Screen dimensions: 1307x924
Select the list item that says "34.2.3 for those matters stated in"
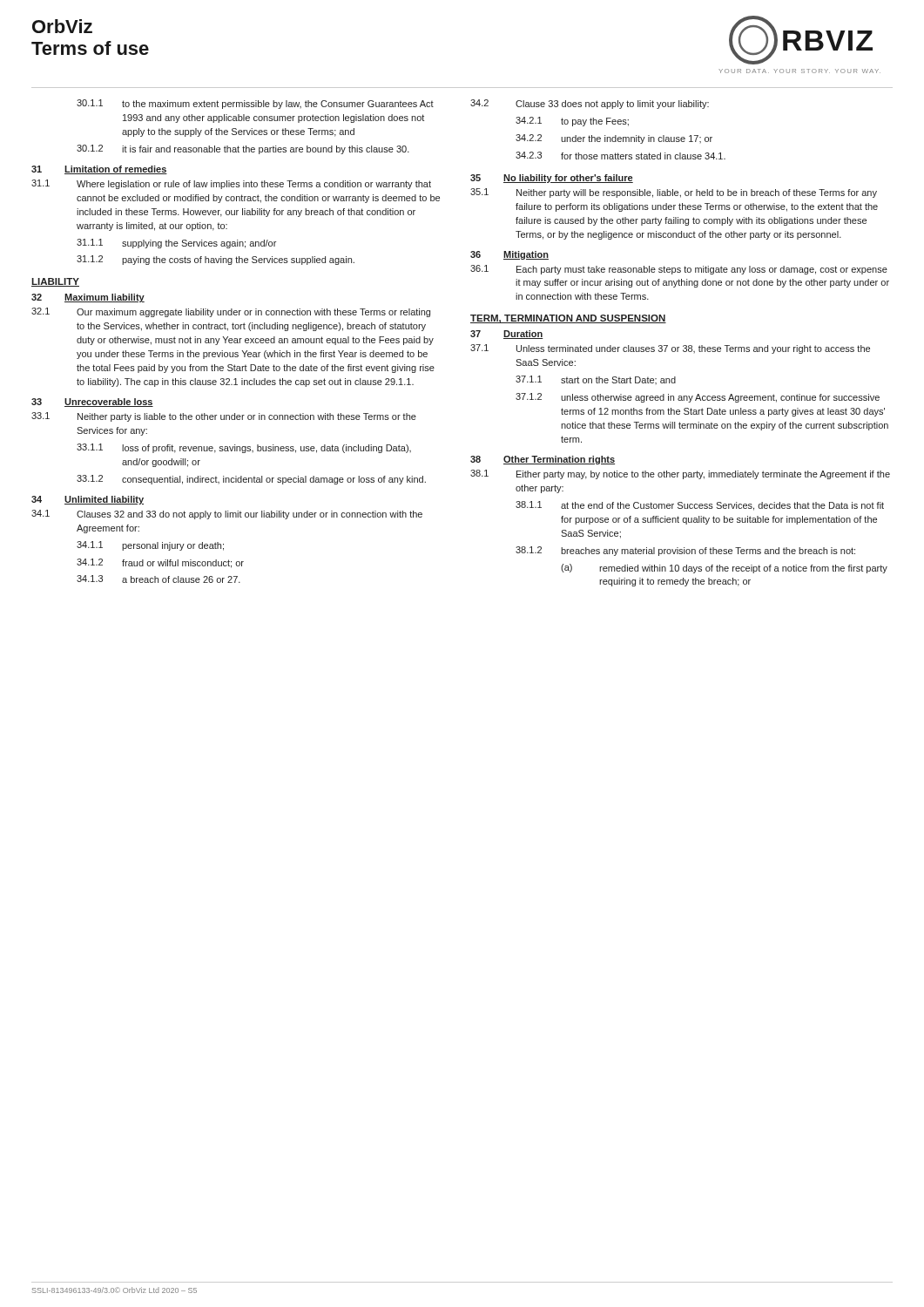coord(704,157)
